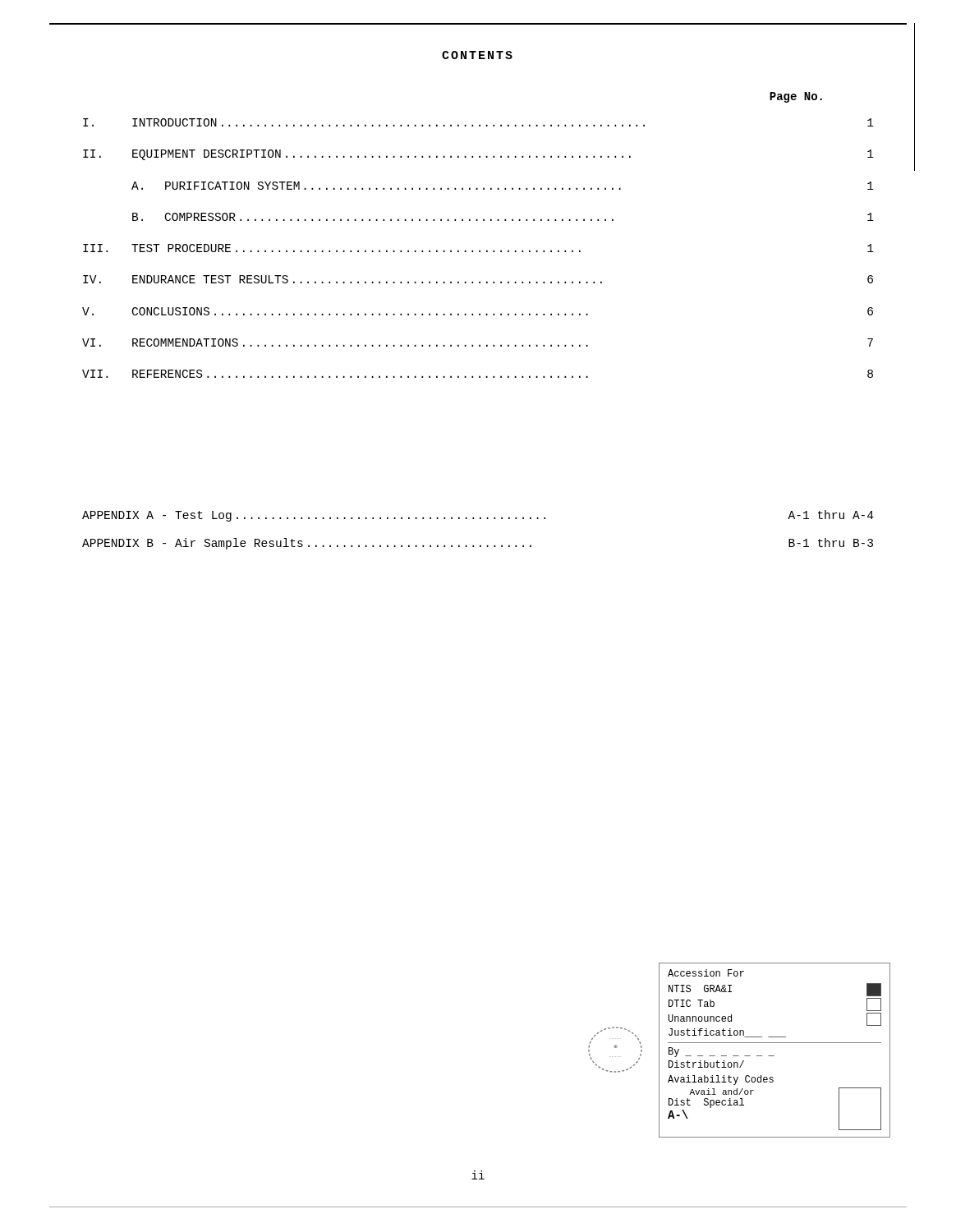Point to the text block starting "II. EQUIPMENT DESCRIPTION"
This screenshot has height=1232, width=956.
point(478,155)
